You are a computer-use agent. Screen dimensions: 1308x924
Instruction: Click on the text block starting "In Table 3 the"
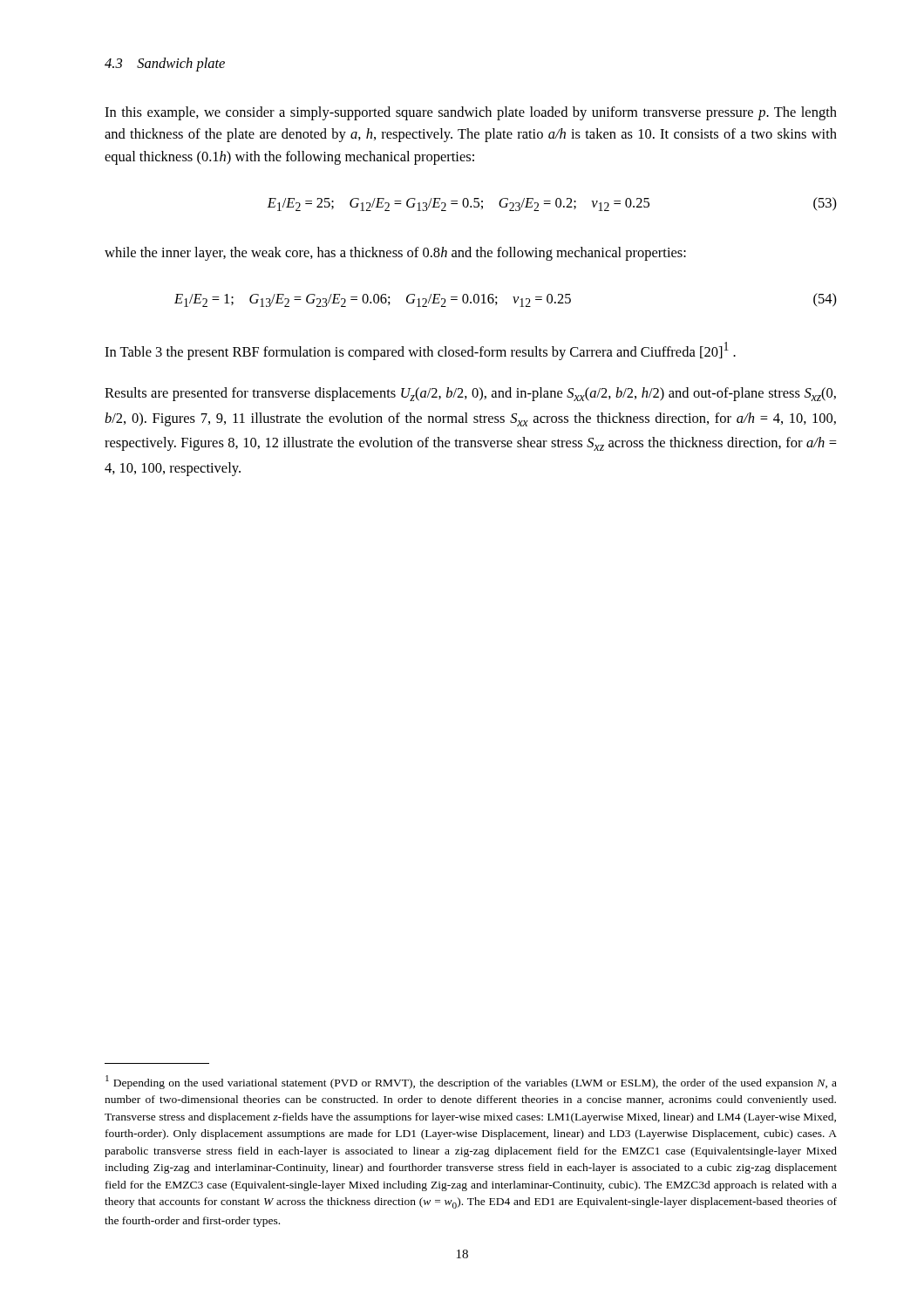tap(420, 350)
